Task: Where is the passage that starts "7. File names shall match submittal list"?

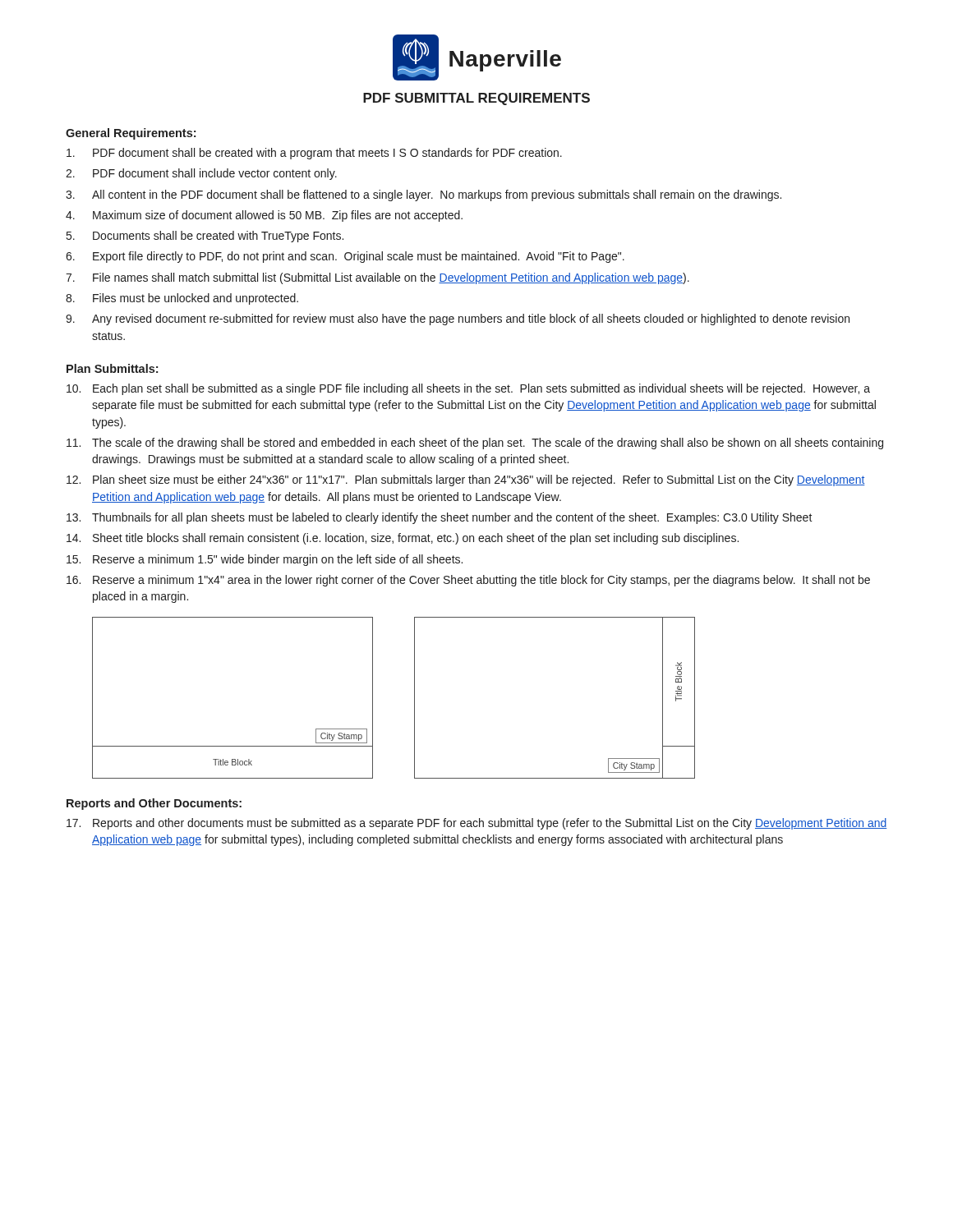Action: pyautogui.click(x=476, y=278)
